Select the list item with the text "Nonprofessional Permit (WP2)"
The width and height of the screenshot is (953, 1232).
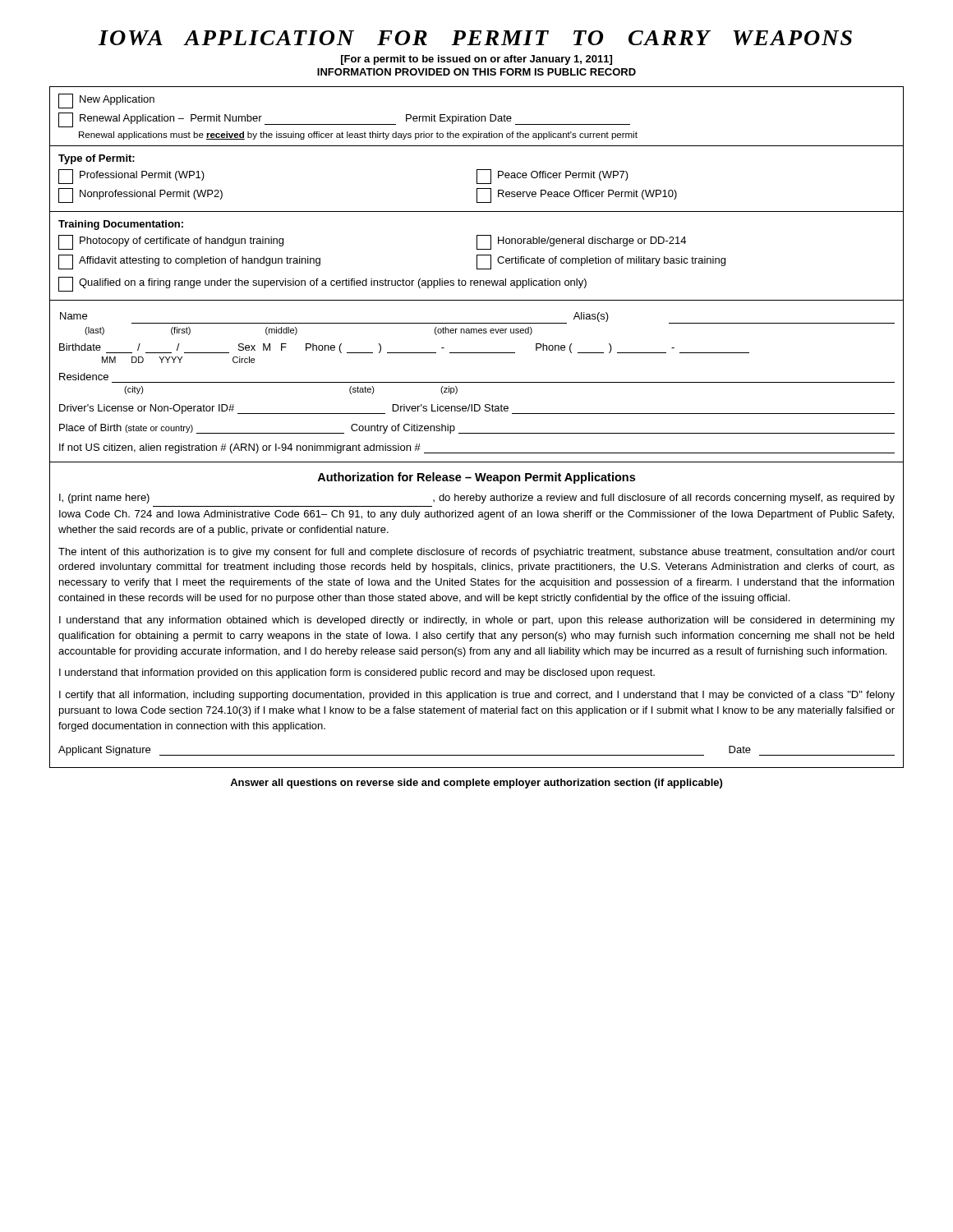click(141, 195)
